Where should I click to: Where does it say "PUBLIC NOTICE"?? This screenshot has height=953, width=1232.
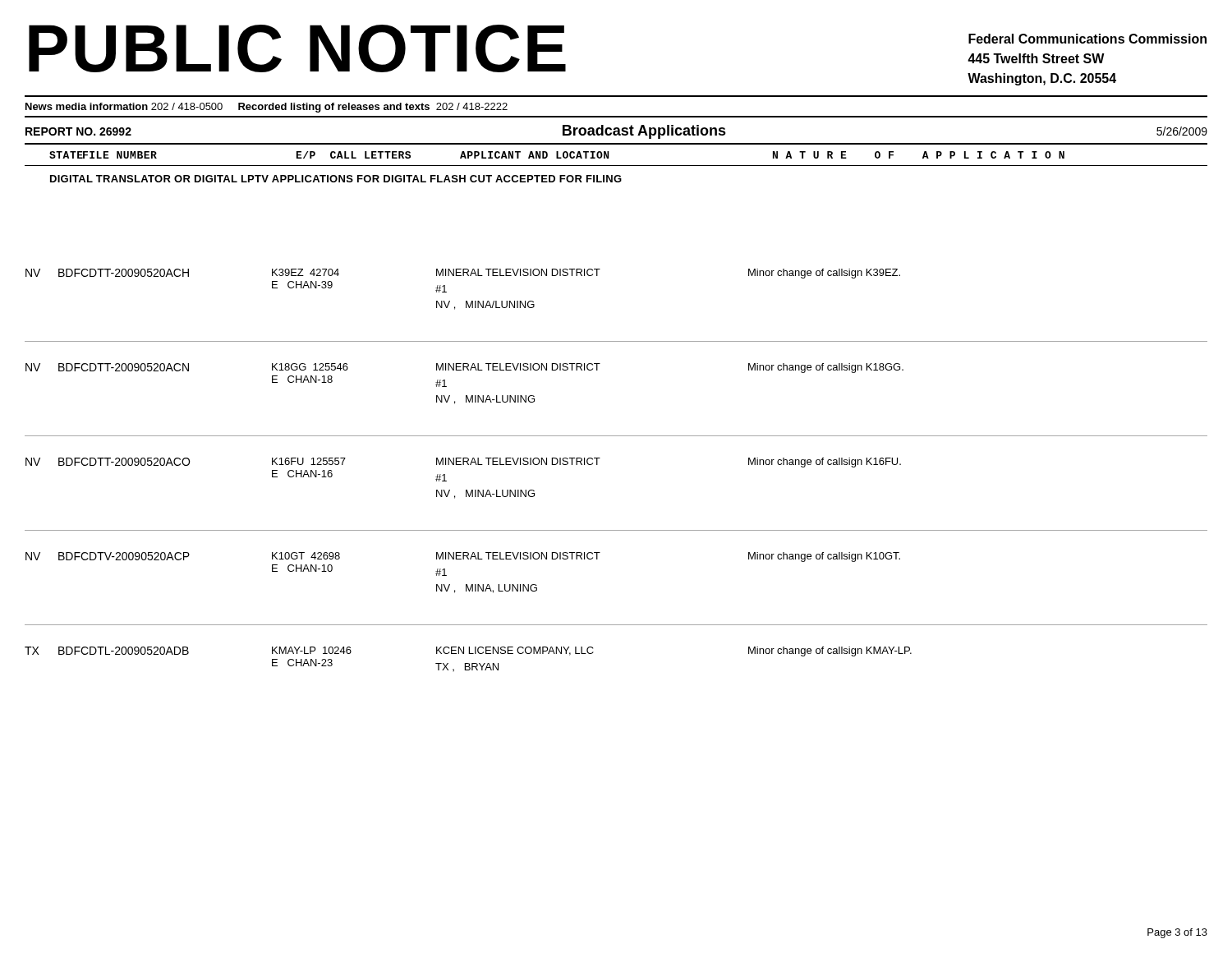tap(297, 48)
